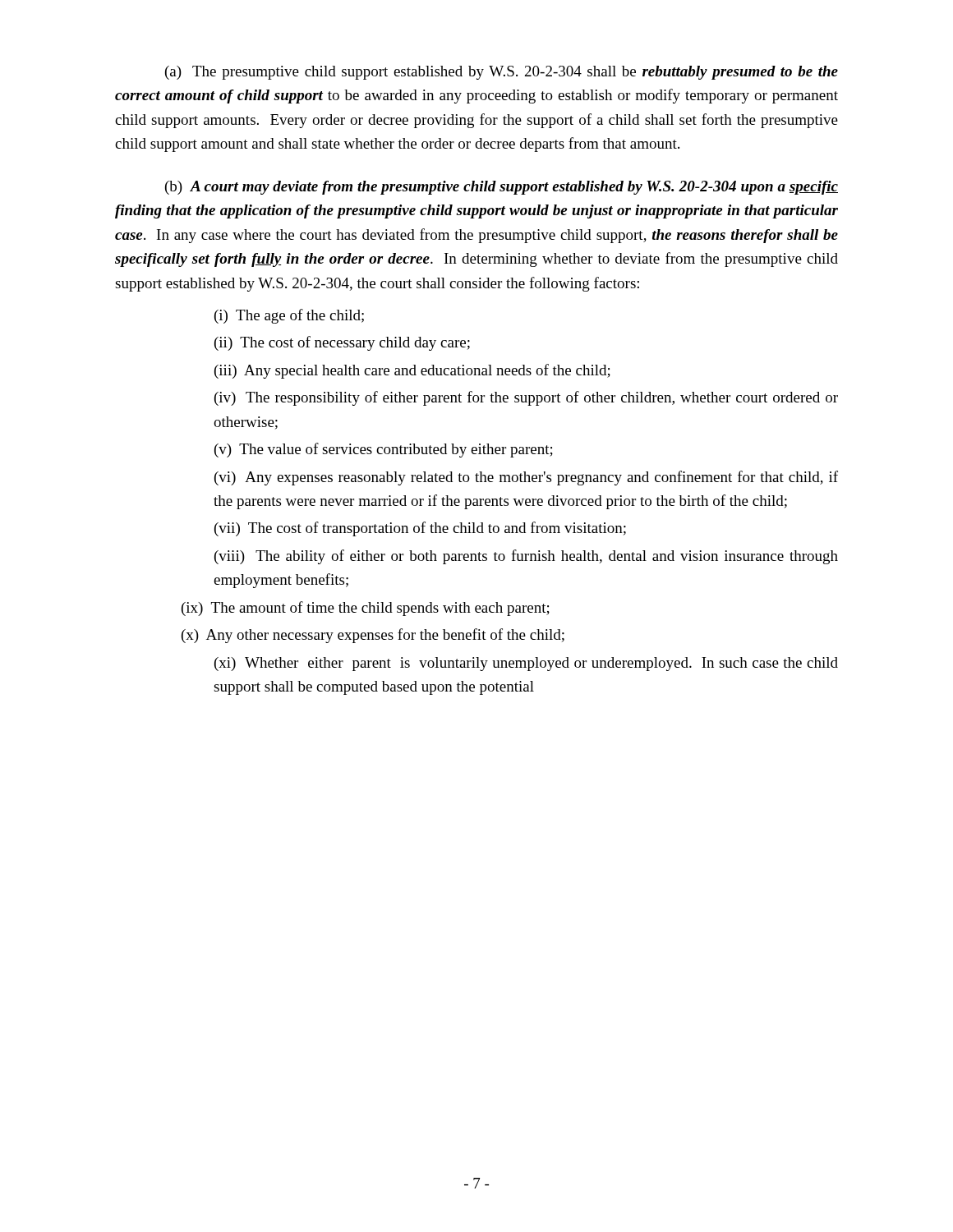This screenshot has height=1232, width=953.
Task: Point to the element starting "(vi) Any expenses"
Action: (526, 488)
